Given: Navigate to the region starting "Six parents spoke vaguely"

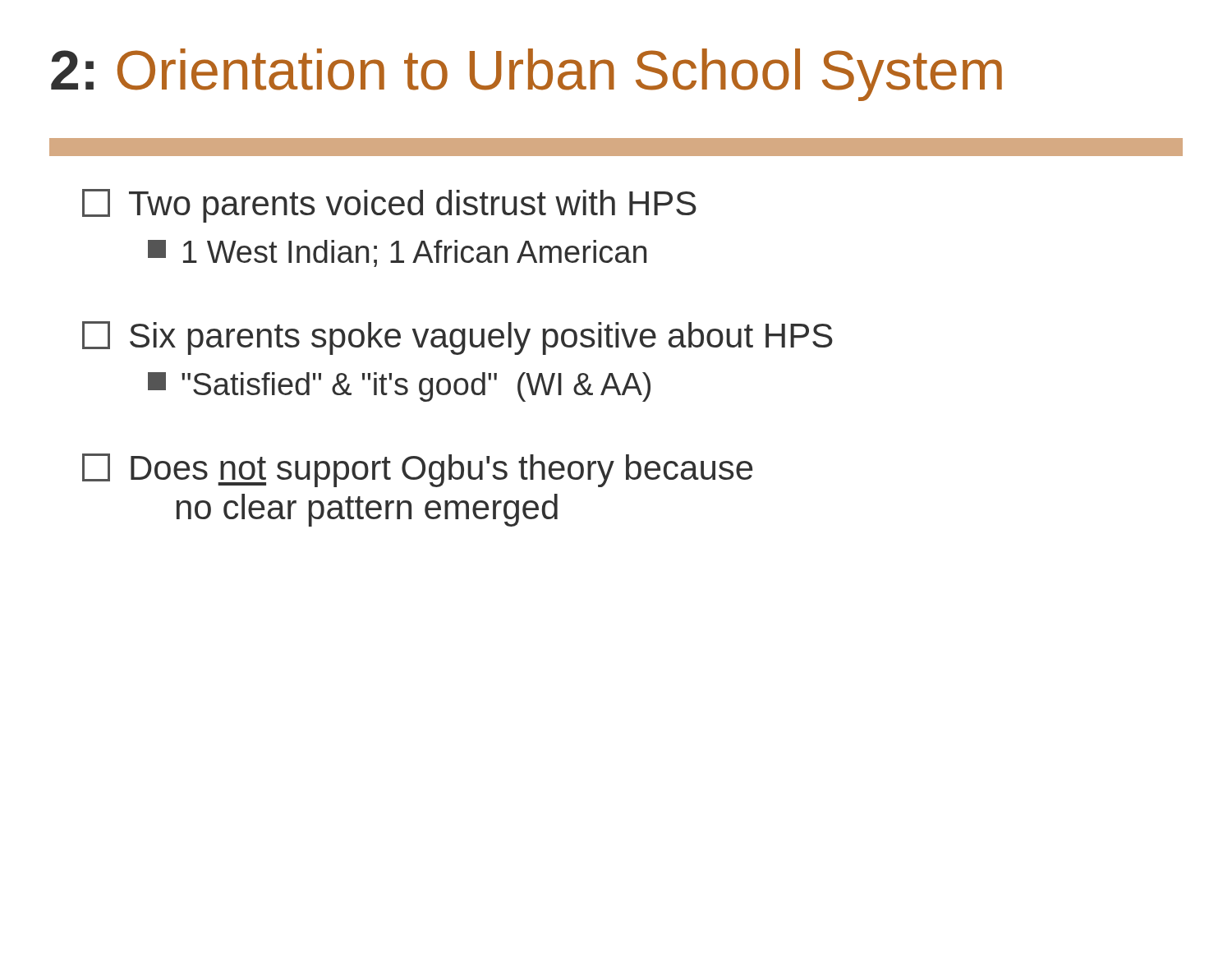Looking at the screenshot, I should point(458,334).
